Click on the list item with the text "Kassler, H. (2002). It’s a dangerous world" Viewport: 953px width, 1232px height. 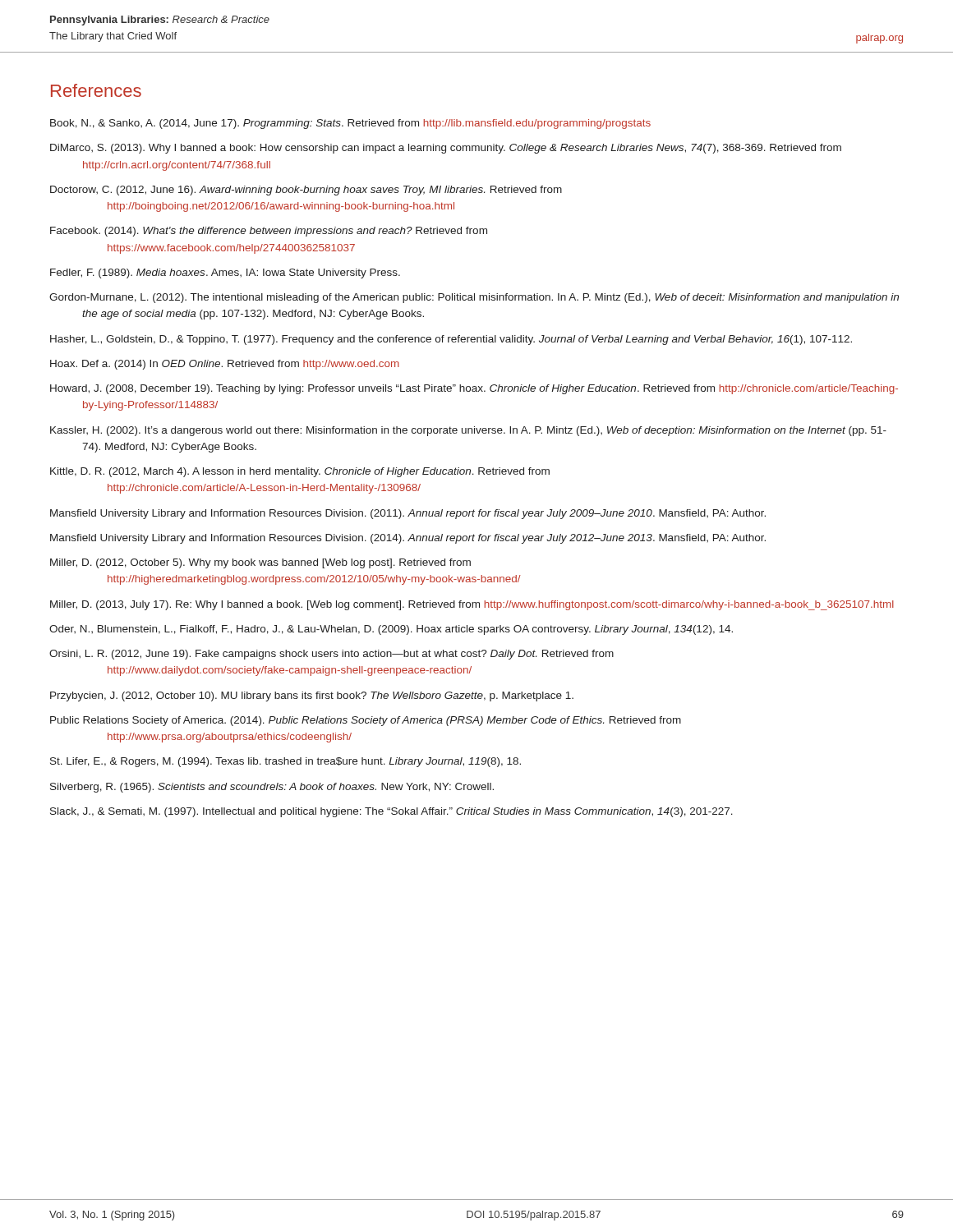[x=468, y=438]
